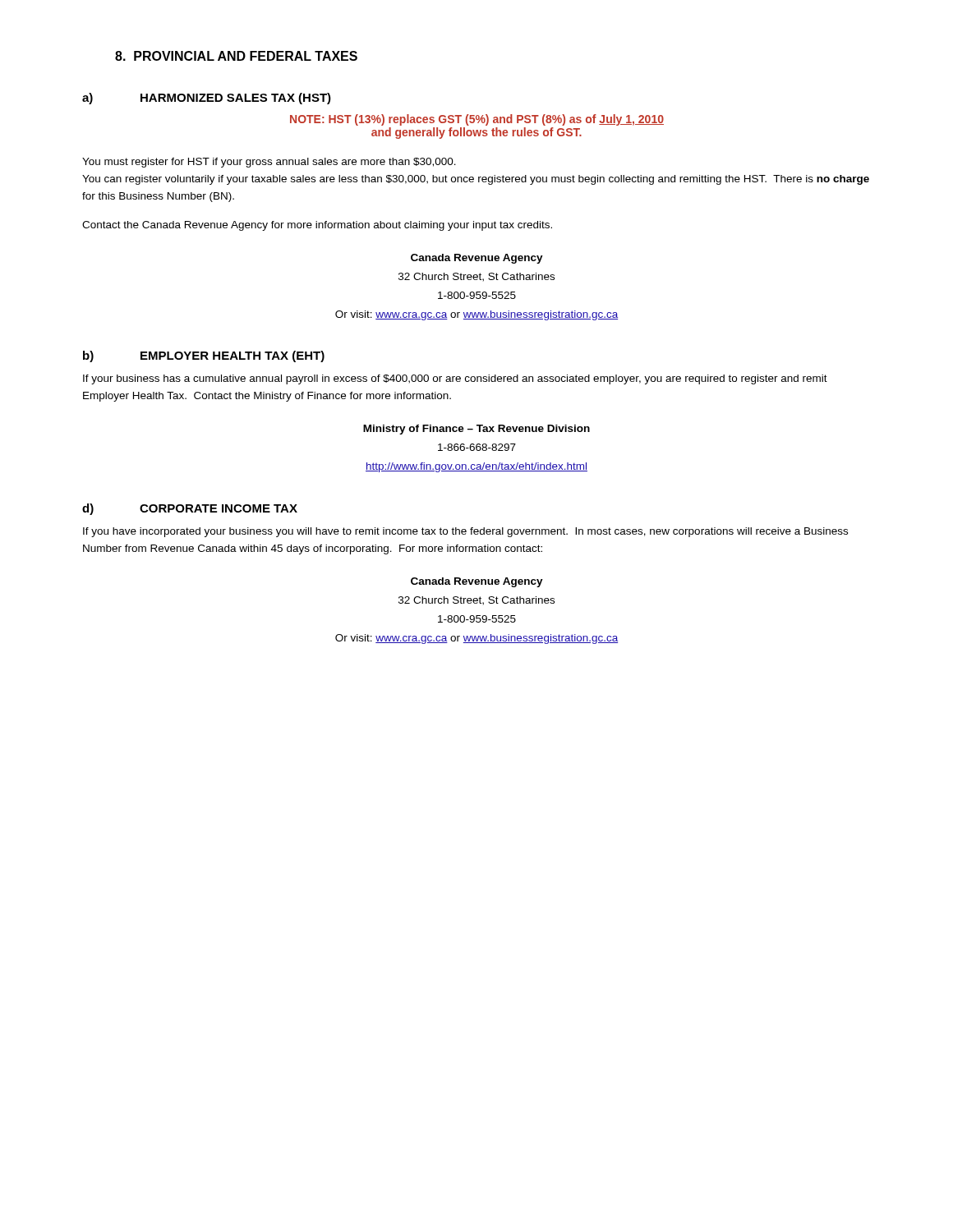Select the text block that says "Contact the Canada"
The height and width of the screenshot is (1232, 953).
click(x=318, y=224)
